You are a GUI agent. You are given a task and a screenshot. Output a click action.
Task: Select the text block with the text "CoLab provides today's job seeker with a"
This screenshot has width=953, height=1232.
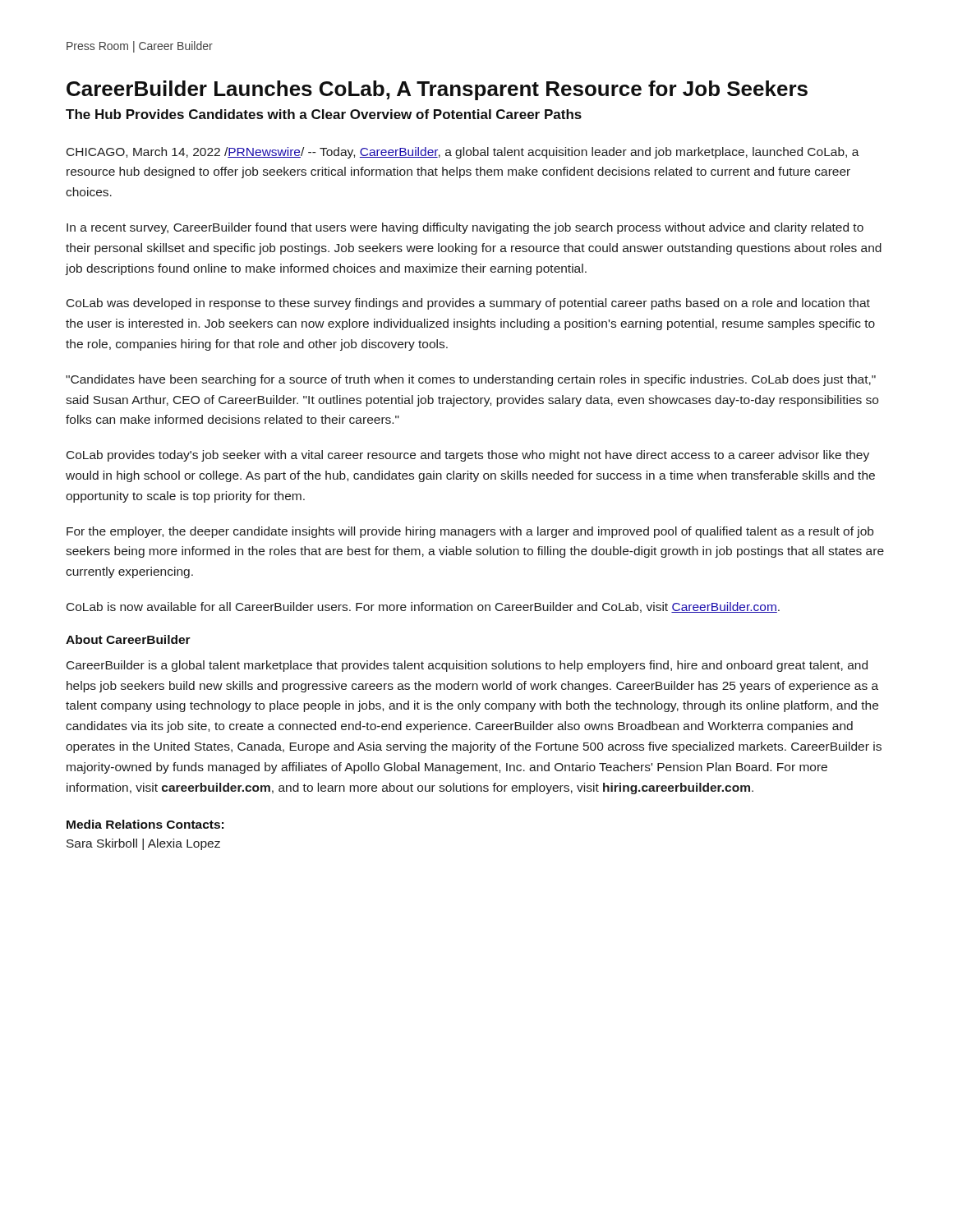click(x=471, y=475)
